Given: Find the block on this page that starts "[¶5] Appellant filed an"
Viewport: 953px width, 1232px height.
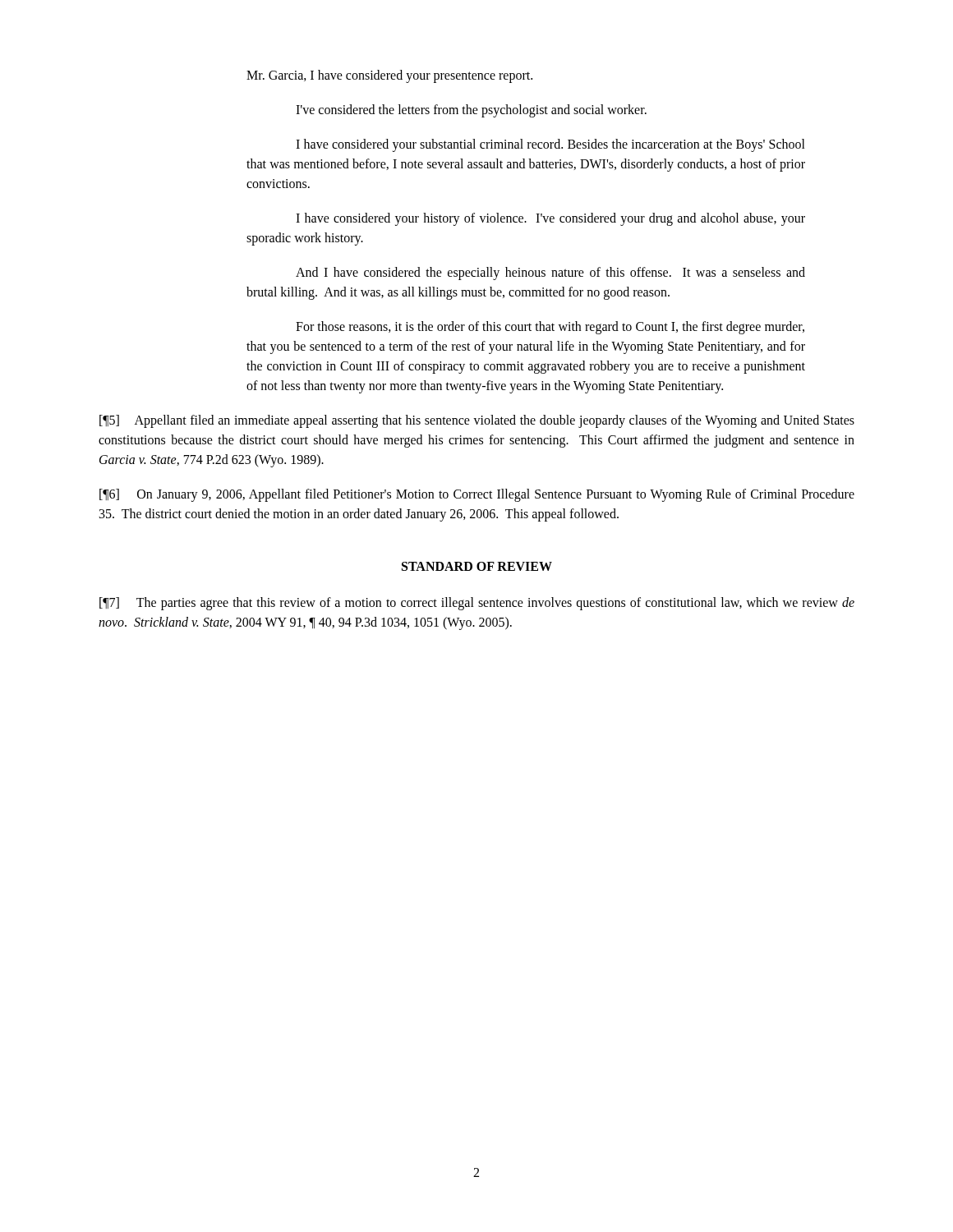Looking at the screenshot, I should click(476, 440).
